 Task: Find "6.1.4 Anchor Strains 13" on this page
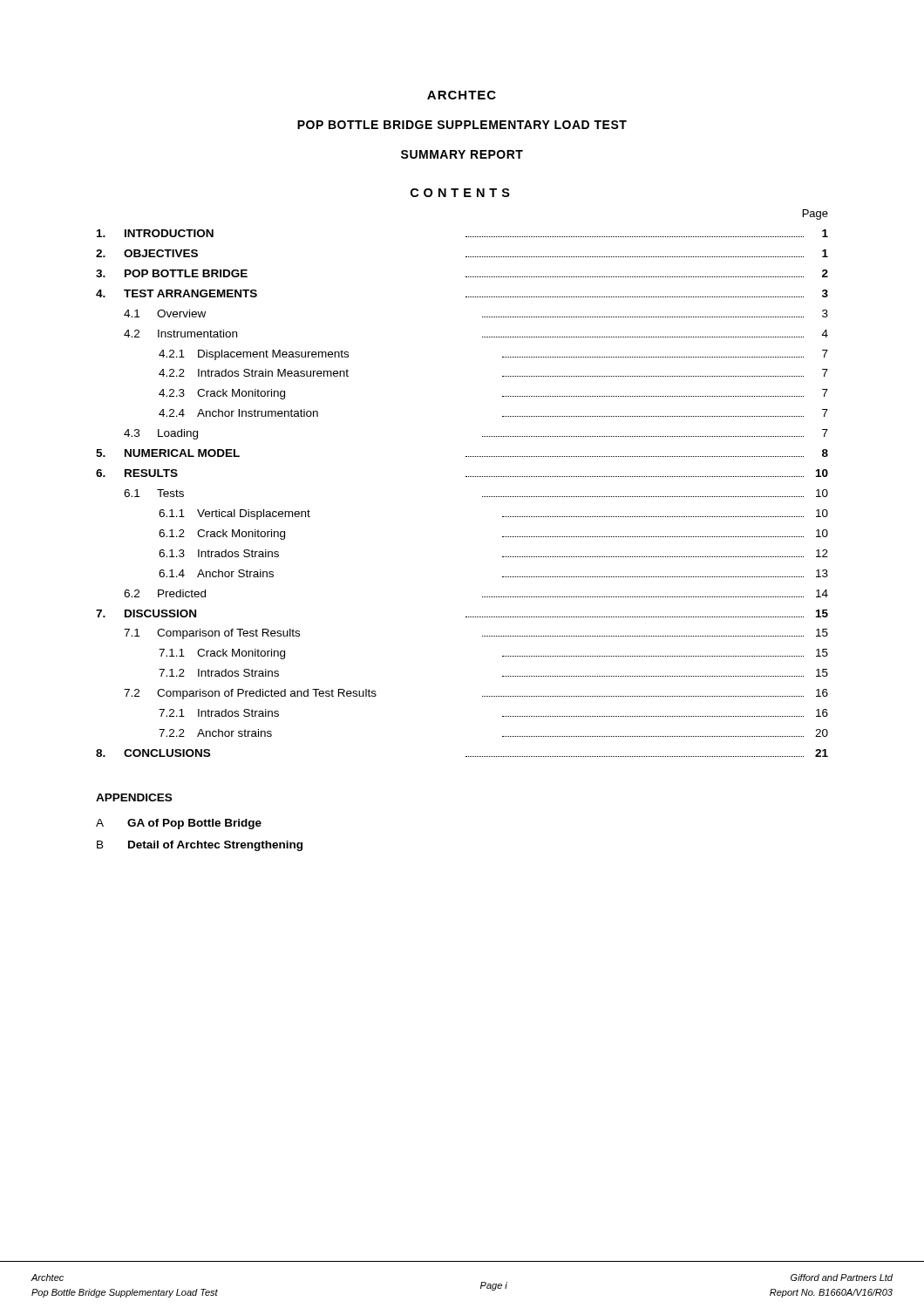[493, 574]
